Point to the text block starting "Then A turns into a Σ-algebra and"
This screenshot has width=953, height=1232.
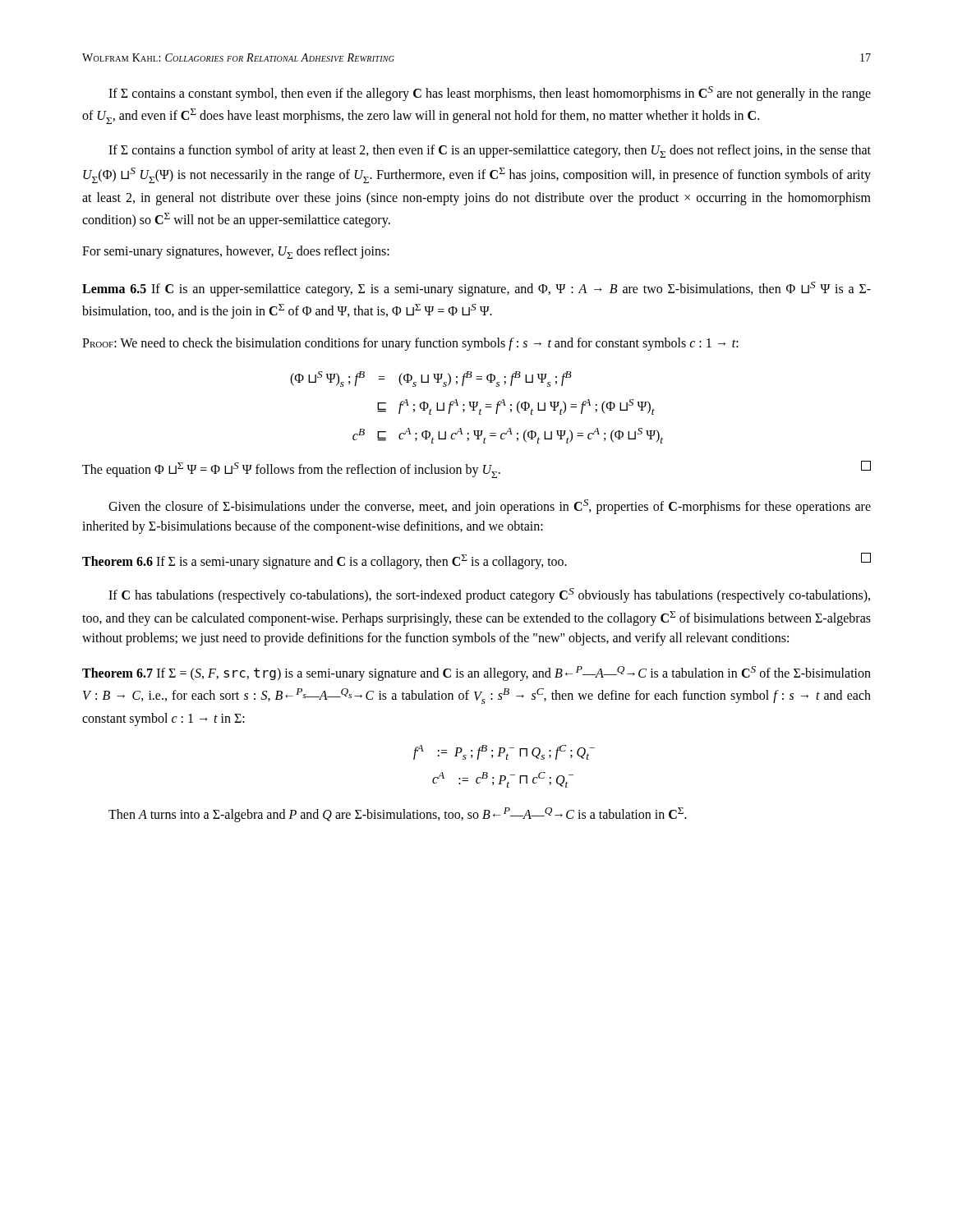tap(476, 813)
